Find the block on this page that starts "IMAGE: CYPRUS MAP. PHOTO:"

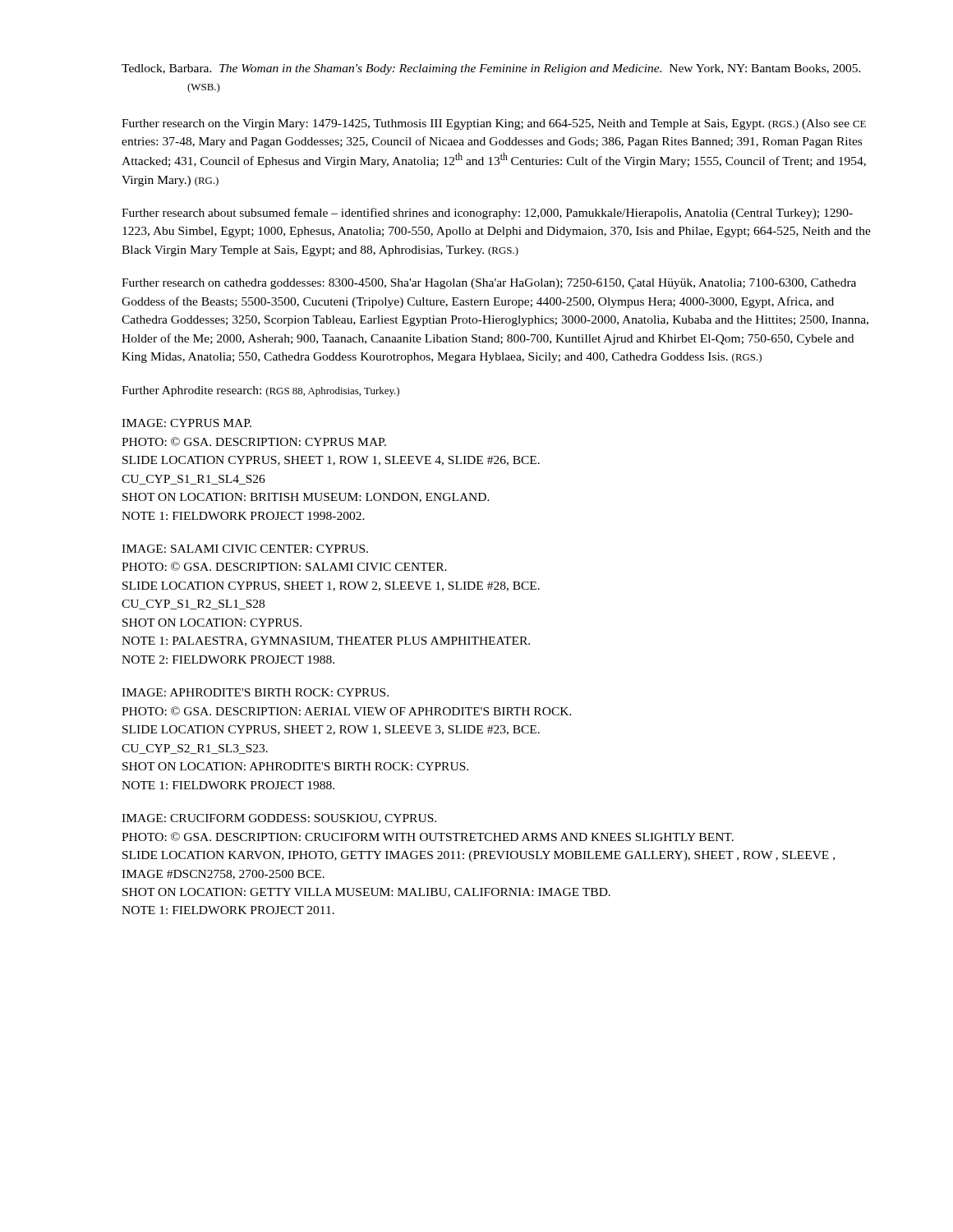coord(331,469)
